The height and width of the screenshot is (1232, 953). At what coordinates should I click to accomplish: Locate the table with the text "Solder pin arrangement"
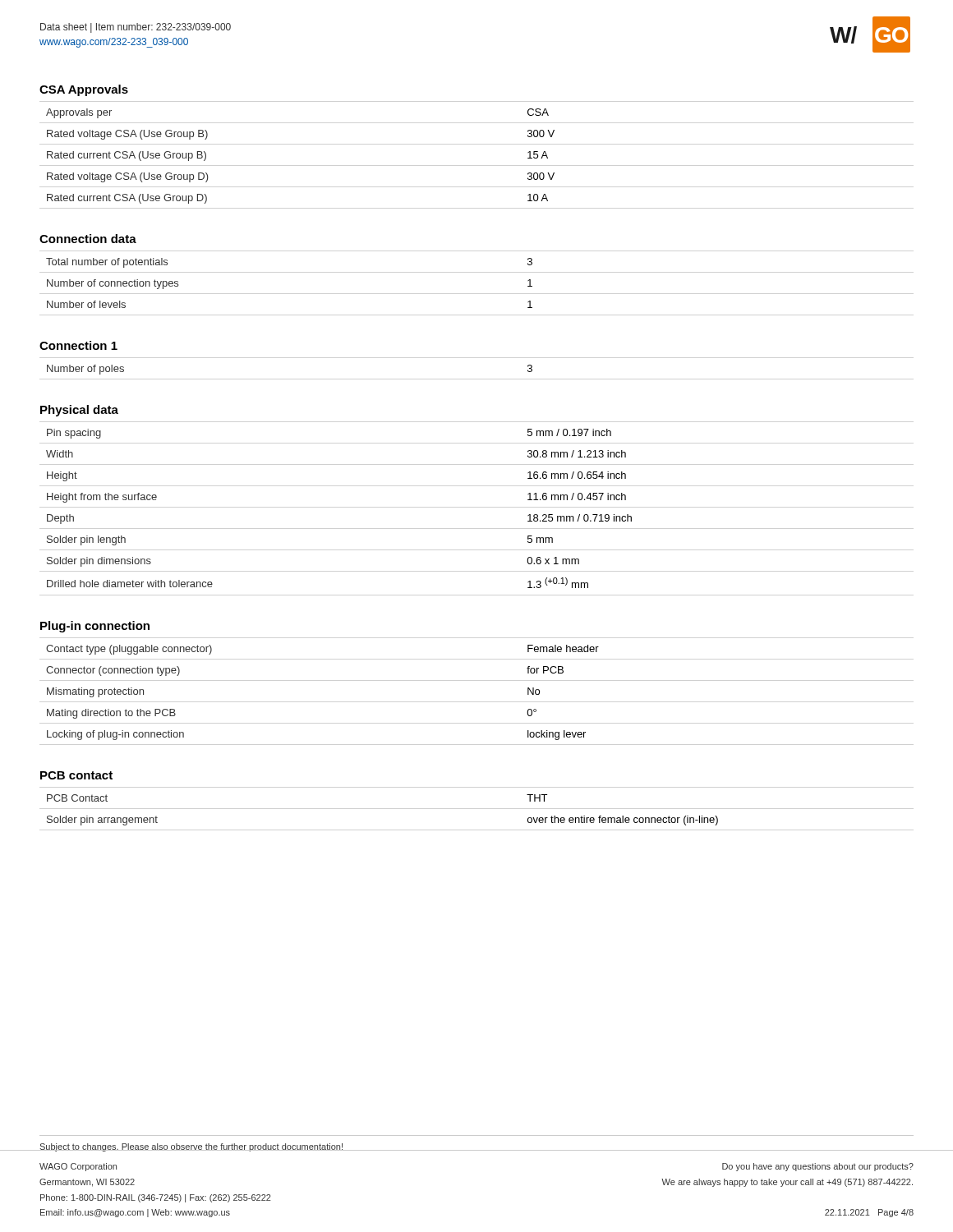476,809
